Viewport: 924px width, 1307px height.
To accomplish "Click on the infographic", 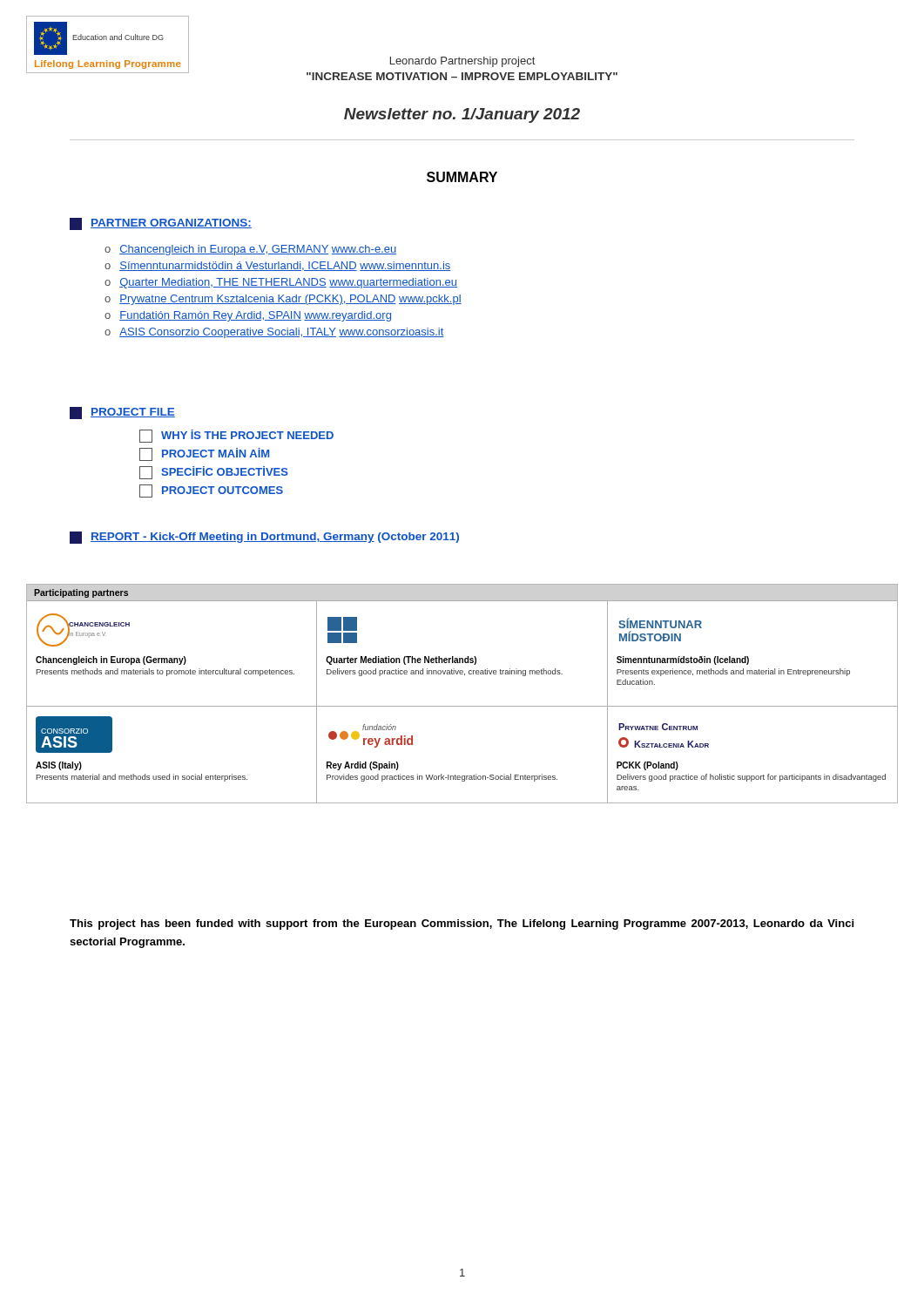I will point(462,694).
